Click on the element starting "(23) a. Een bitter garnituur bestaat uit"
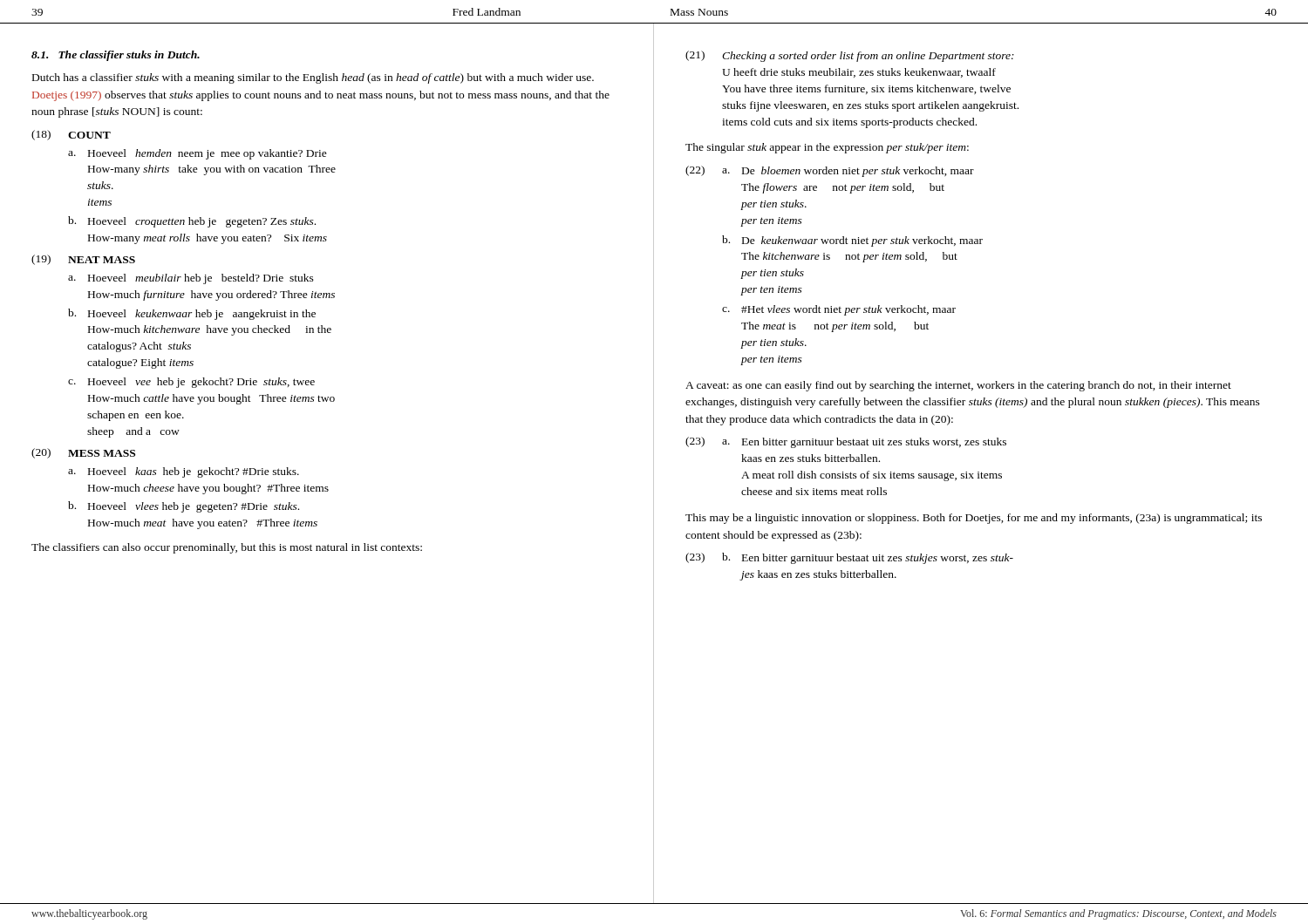The image size is (1308, 924). pyautogui.click(x=981, y=467)
